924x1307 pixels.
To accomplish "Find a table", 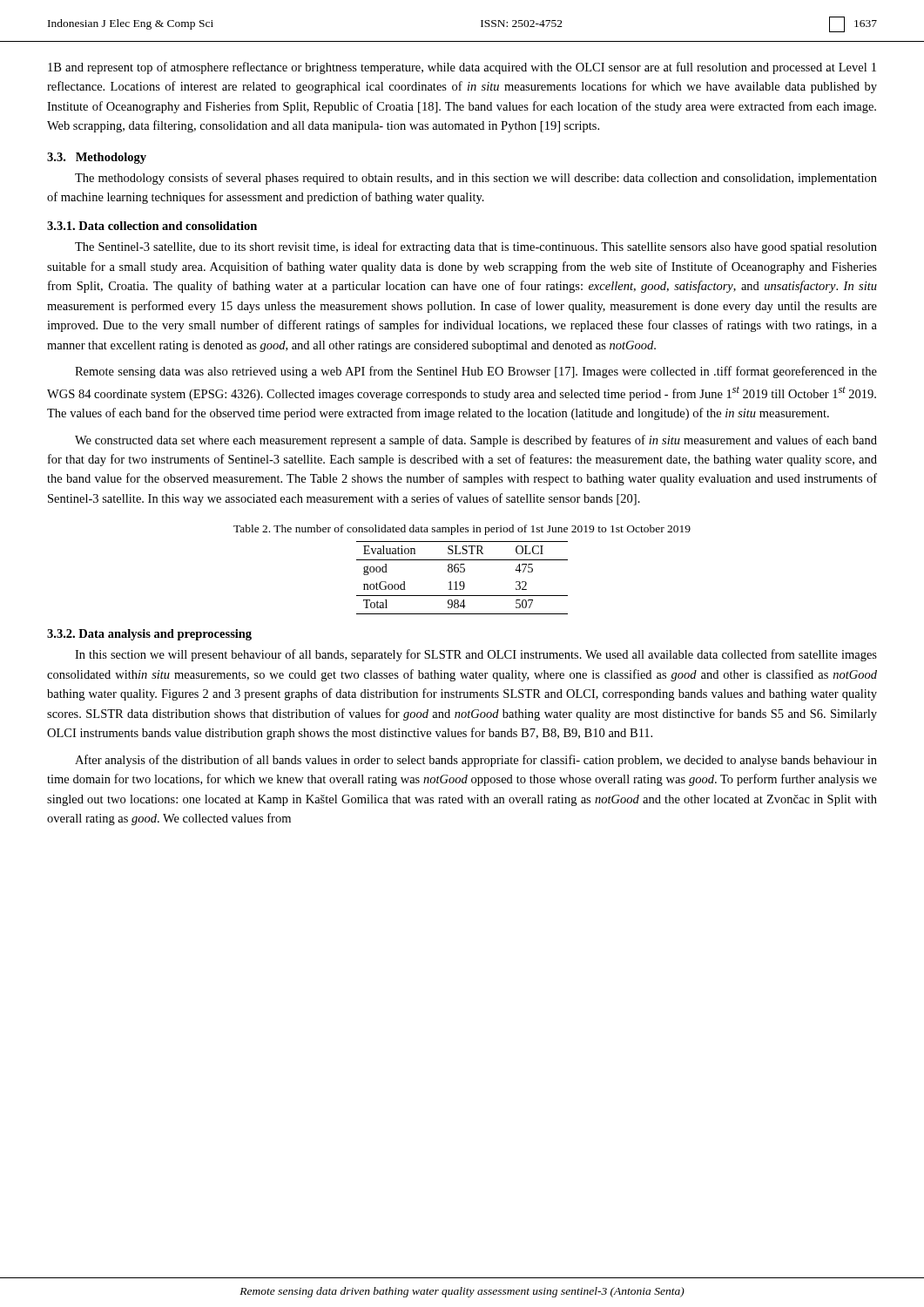I will point(462,578).
